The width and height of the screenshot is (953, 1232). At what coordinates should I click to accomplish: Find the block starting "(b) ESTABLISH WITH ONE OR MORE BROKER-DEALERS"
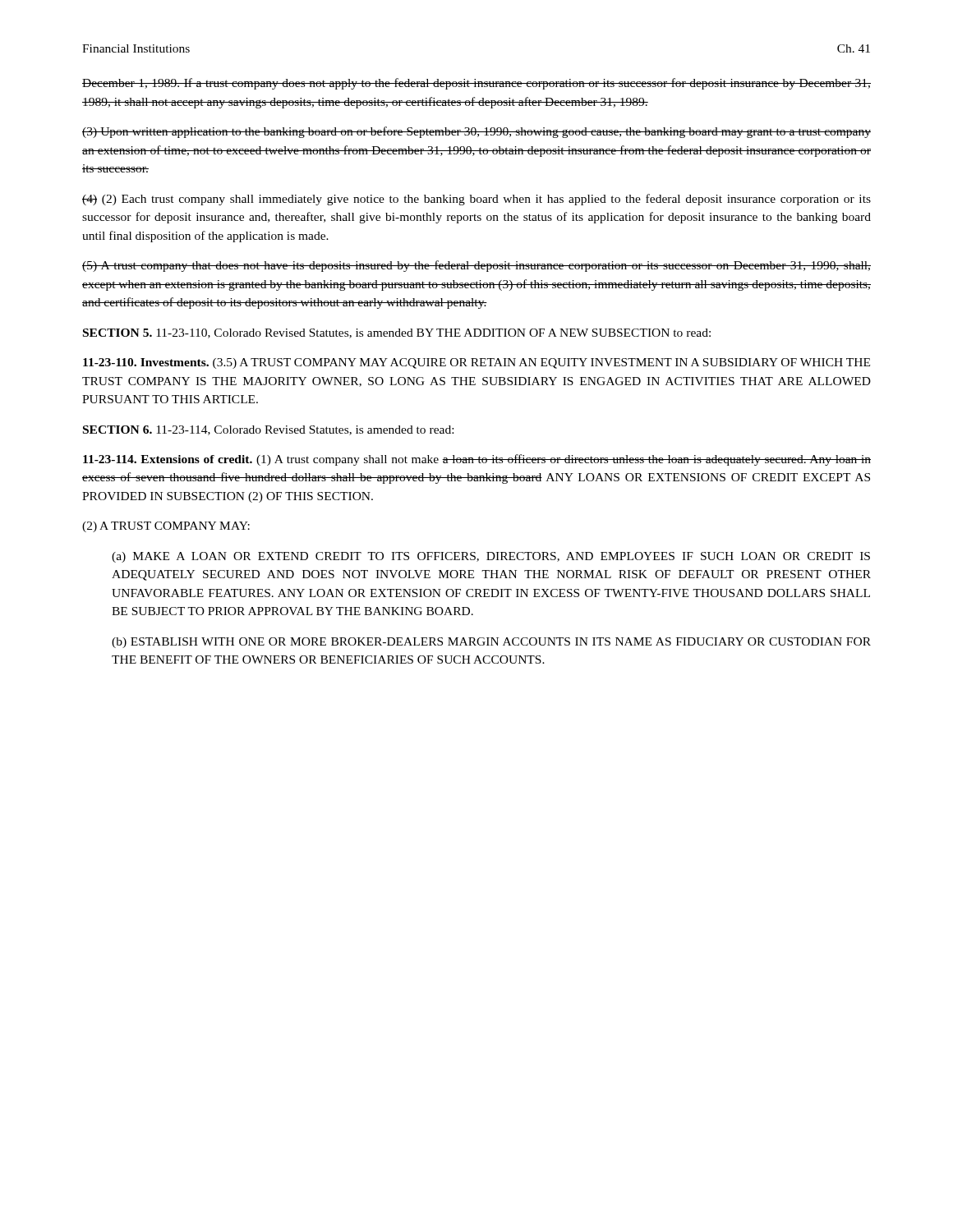491,650
